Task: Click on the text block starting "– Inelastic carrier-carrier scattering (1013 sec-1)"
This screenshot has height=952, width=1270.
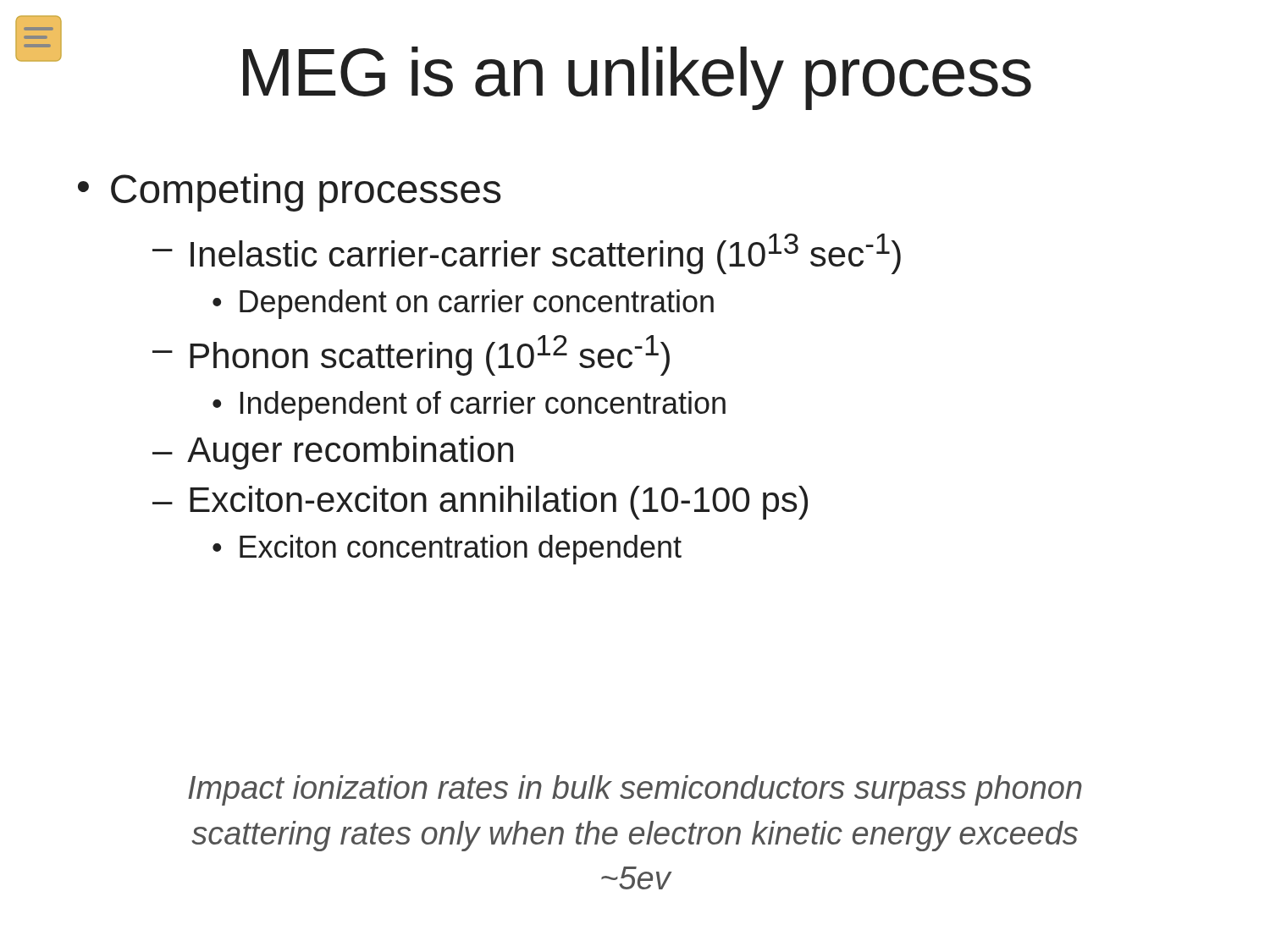Action: point(528,251)
